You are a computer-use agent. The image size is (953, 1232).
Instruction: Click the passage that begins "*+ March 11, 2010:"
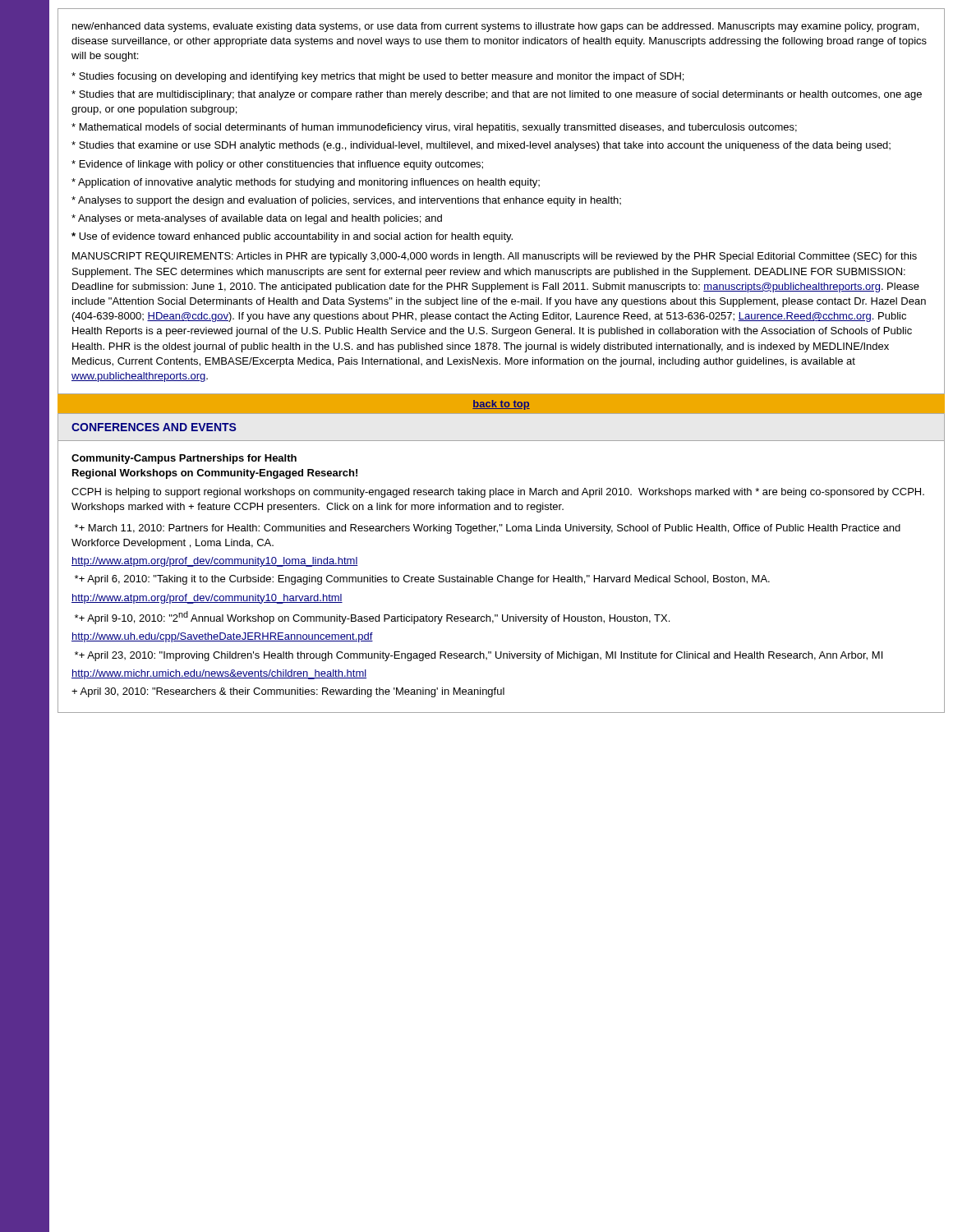tap(486, 535)
